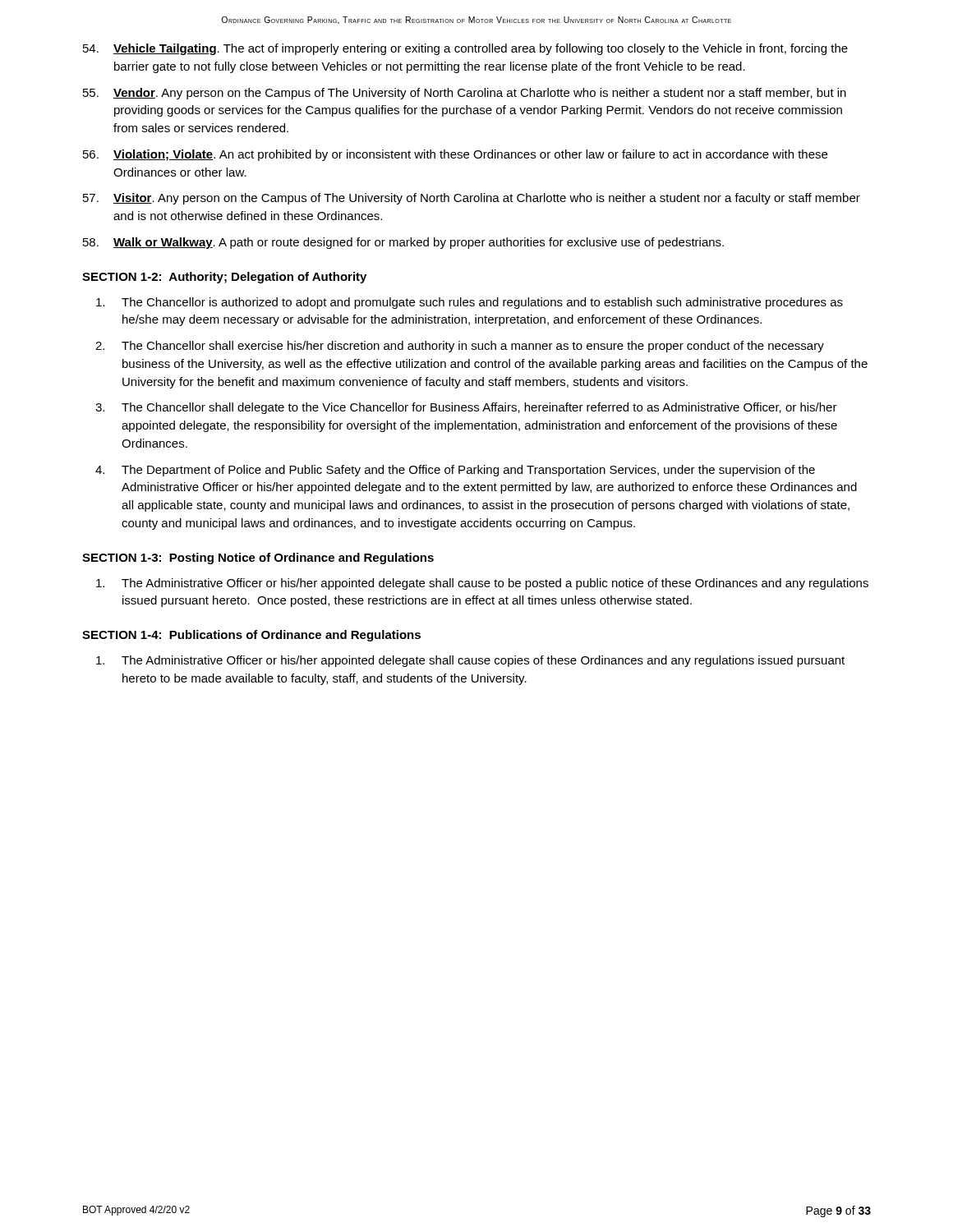This screenshot has height=1232, width=953.
Task: Point to the text starting "58. Walk or"
Action: 476,242
